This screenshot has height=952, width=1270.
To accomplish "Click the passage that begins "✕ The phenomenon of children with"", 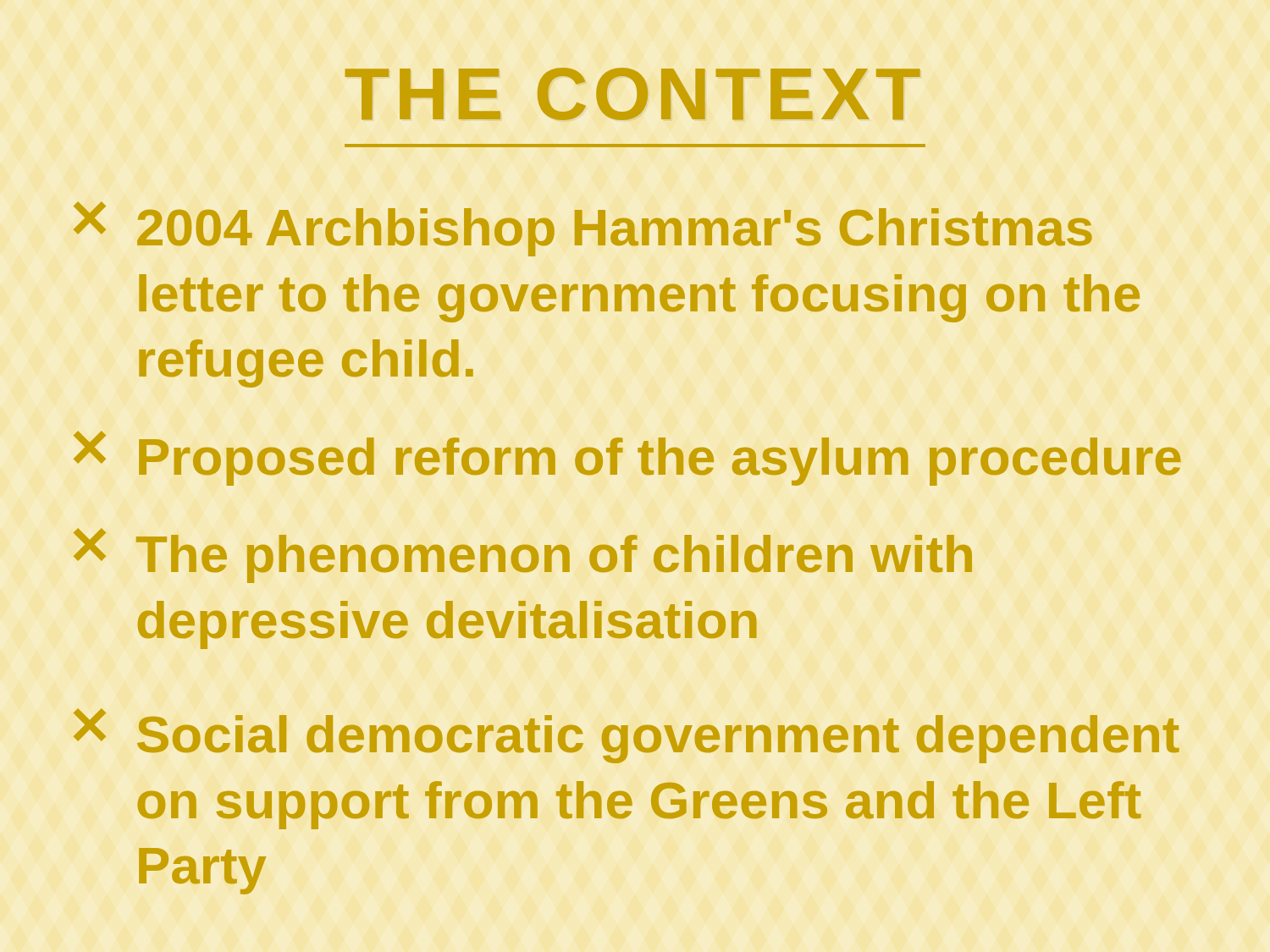I will 652,587.
